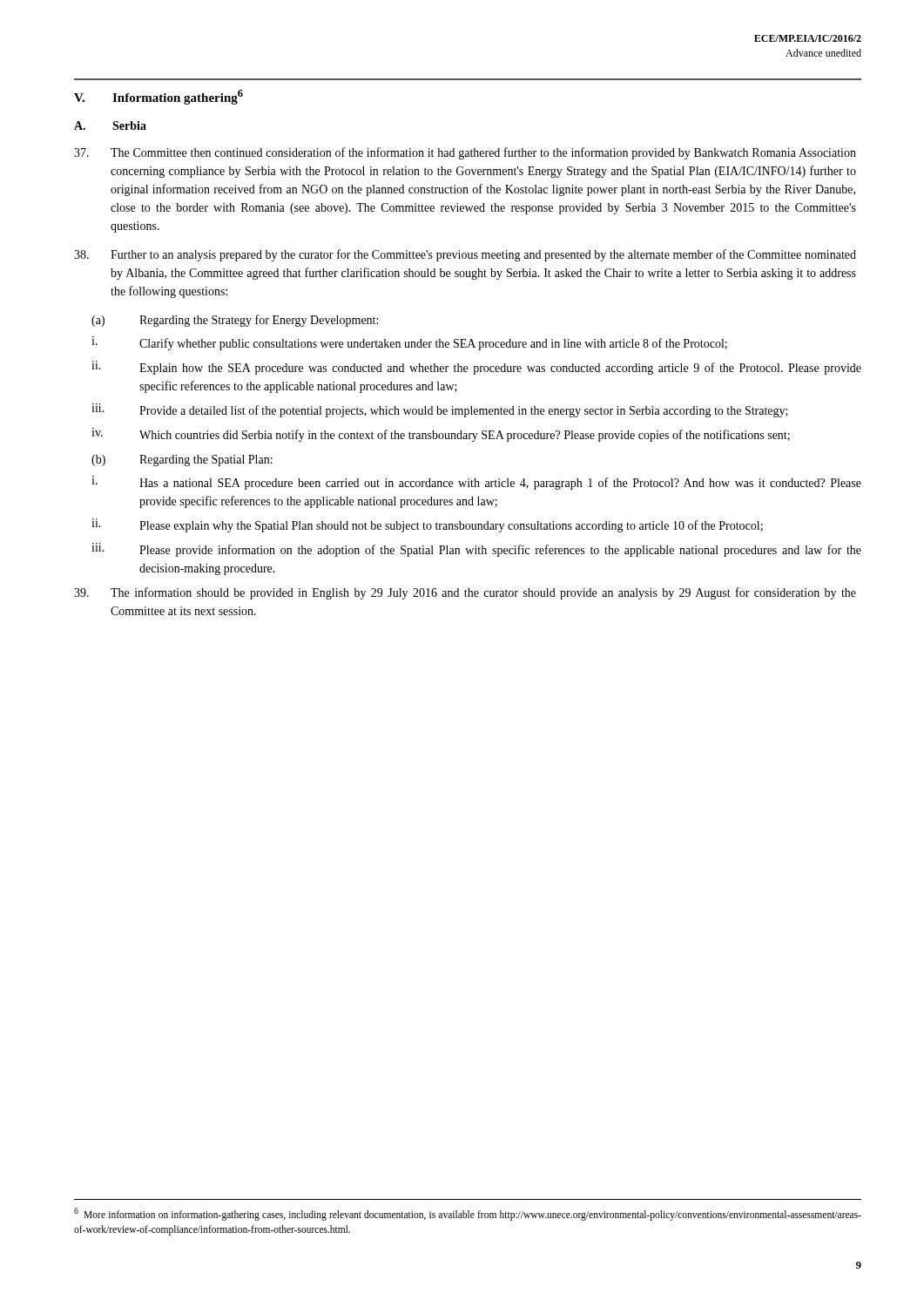Click on the passage starting "ii. Please explain why"
Image resolution: width=924 pixels, height=1307 pixels.
(476, 526)
